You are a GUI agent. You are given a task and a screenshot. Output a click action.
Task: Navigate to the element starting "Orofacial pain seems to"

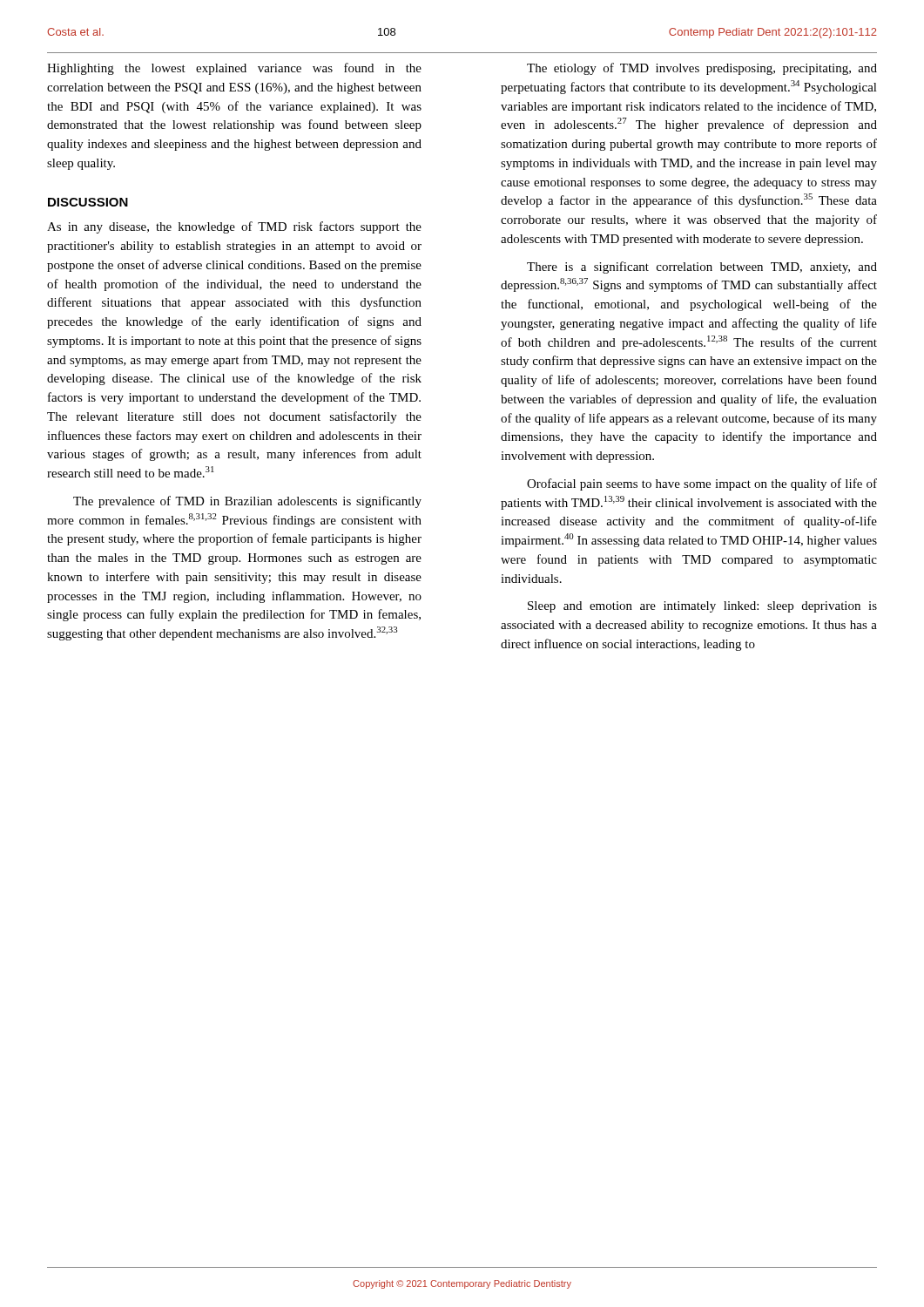689,532
